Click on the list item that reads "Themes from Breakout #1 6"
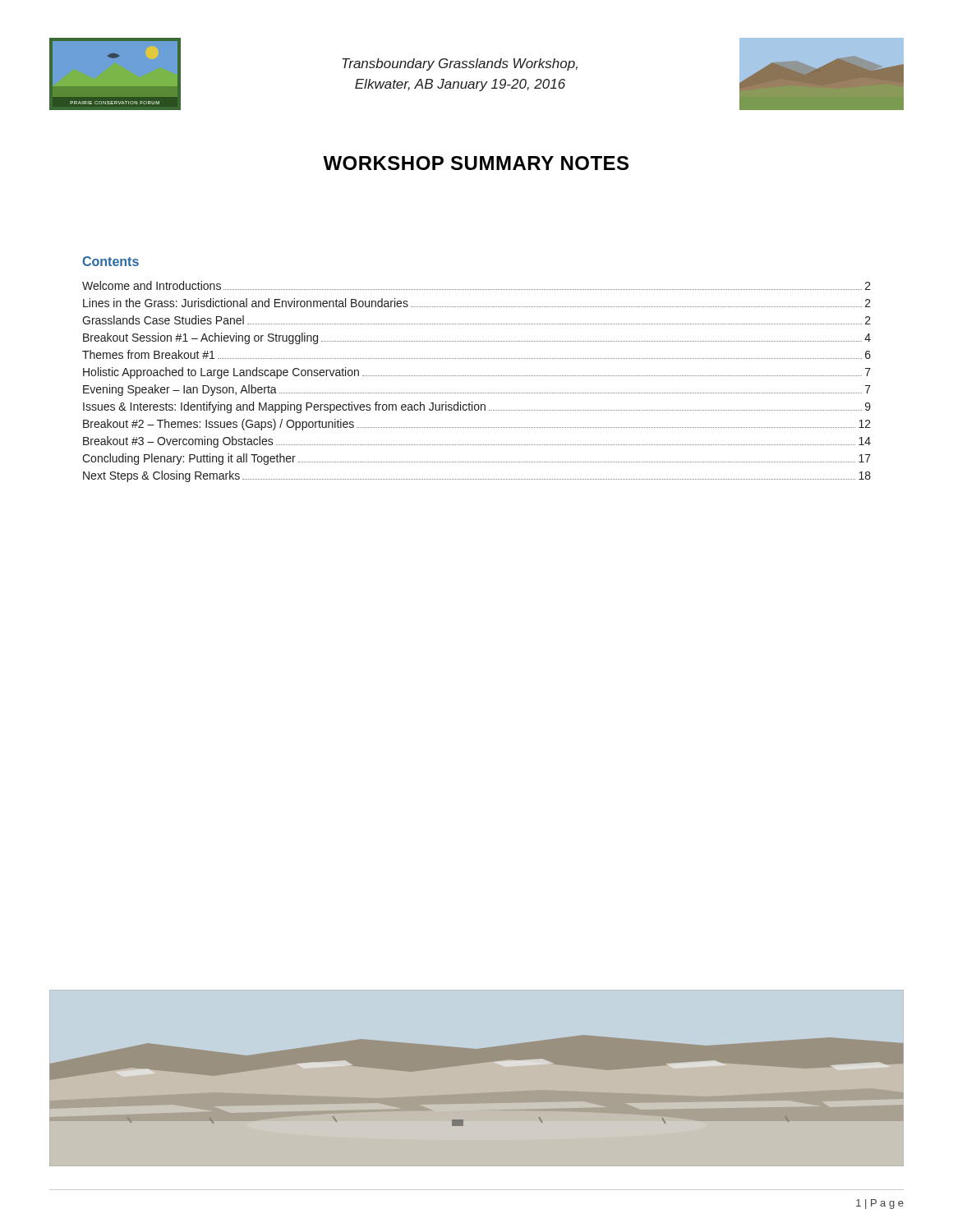The width and height of the screenshot is (953, 1232). (476, 355)
